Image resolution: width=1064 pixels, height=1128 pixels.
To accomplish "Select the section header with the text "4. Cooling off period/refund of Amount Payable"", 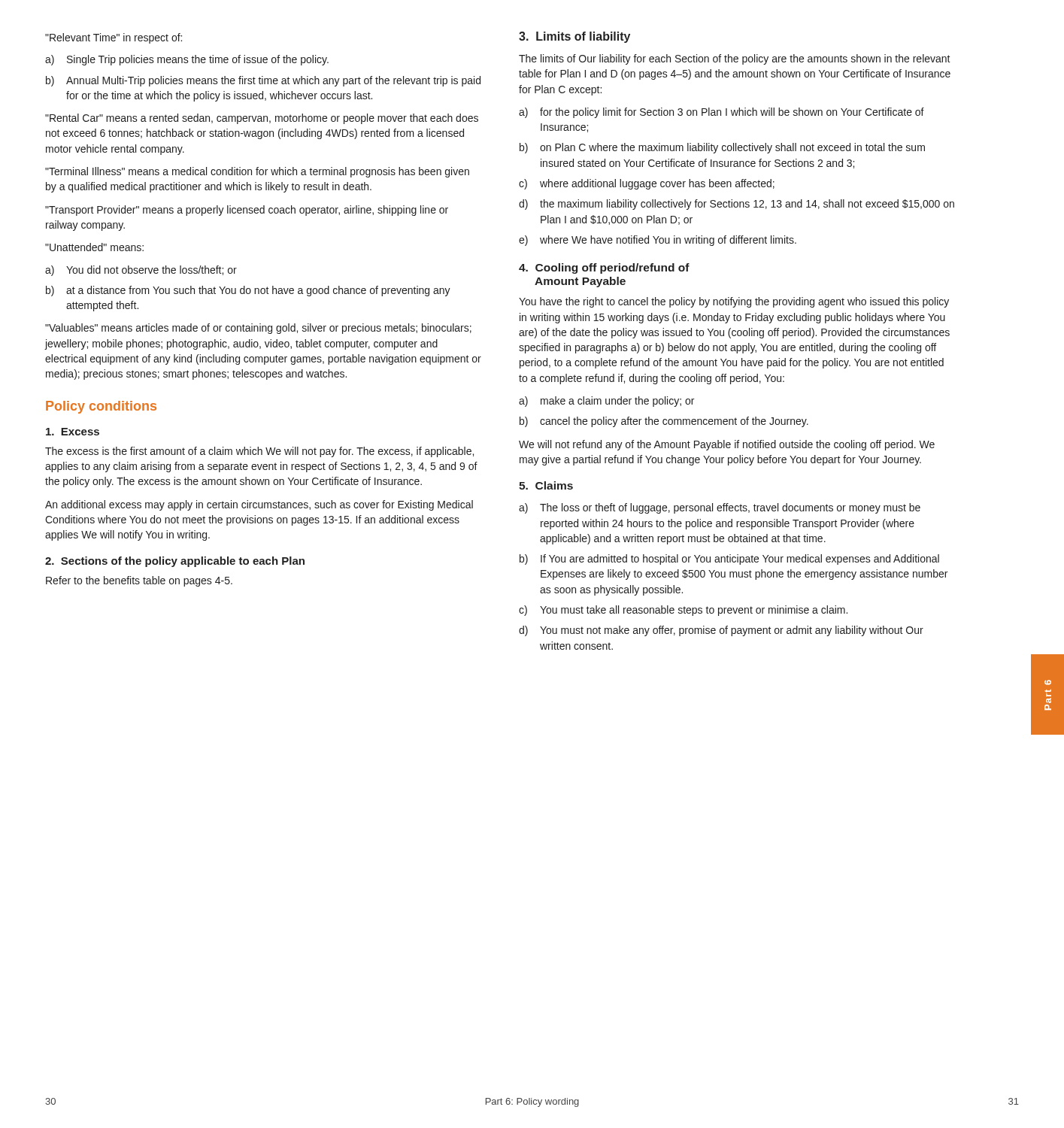I will tap(604, 274).
